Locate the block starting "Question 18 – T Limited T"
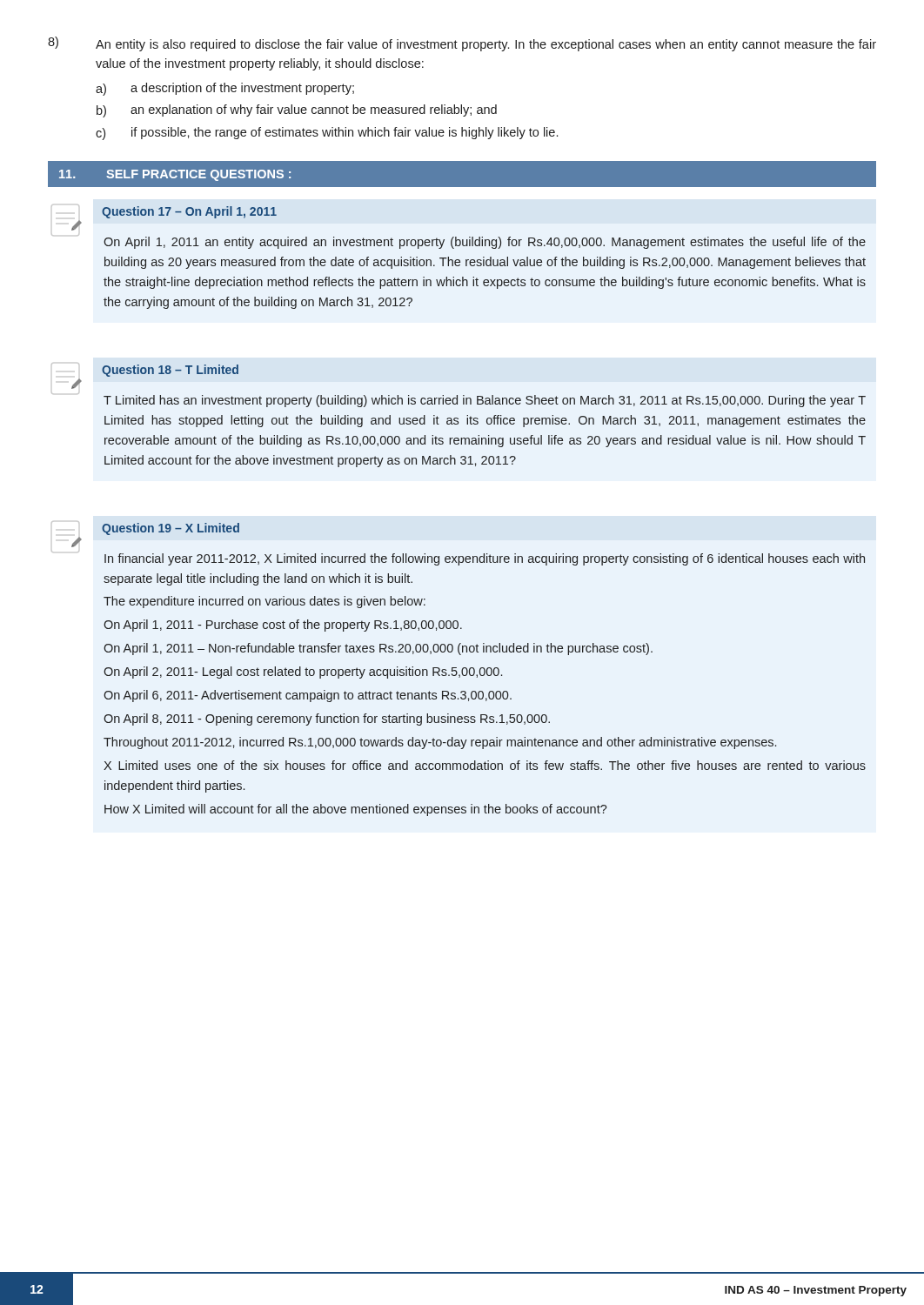This screenshot has height=1305, width=924. (x=462, y=419)
